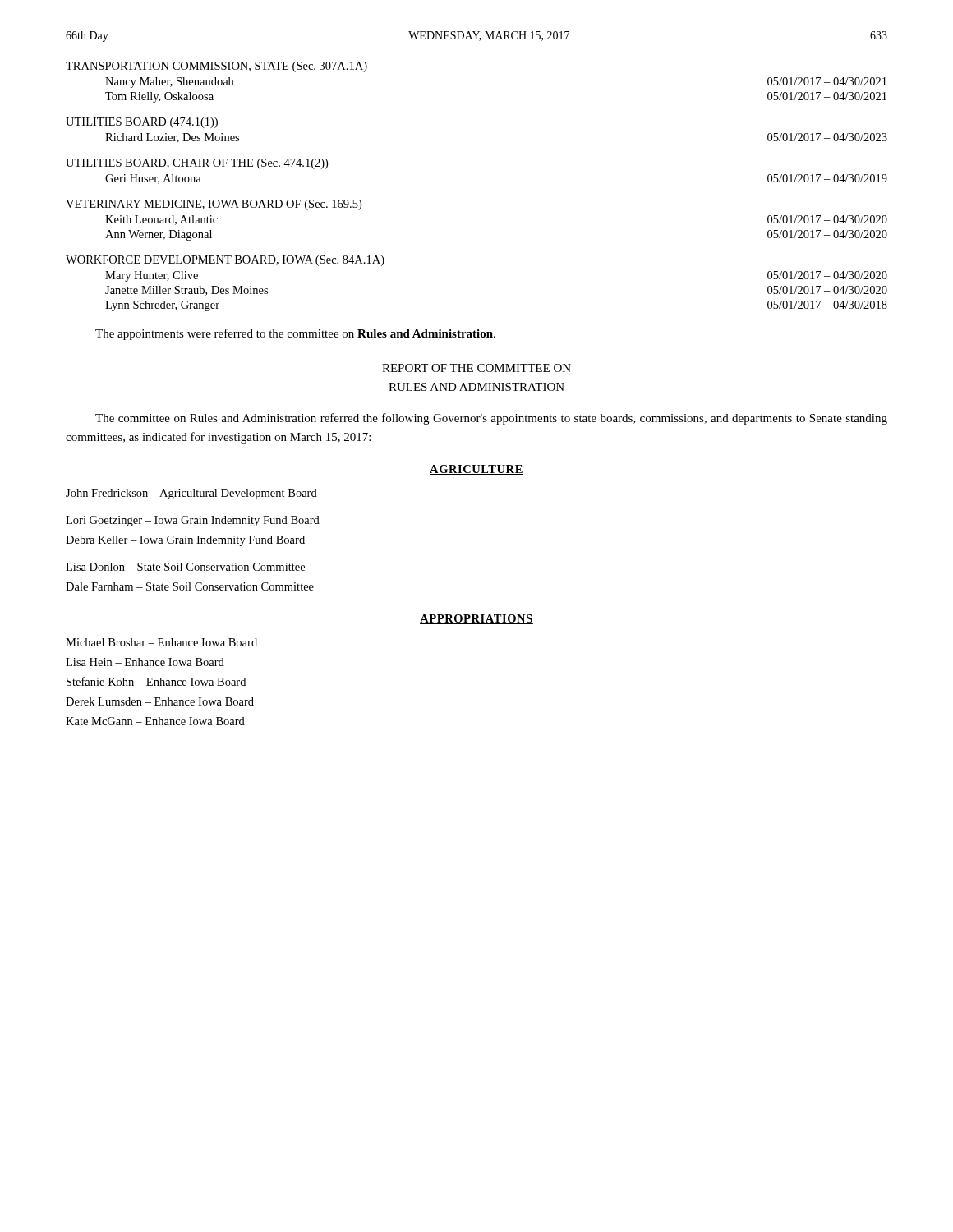953x1232 pixels.
Task: Locate the text block that says "VETERINARY MEDICINE, IOWA BOARD OF (Sec. 169.5)"
Action: (x=214, y=205)
